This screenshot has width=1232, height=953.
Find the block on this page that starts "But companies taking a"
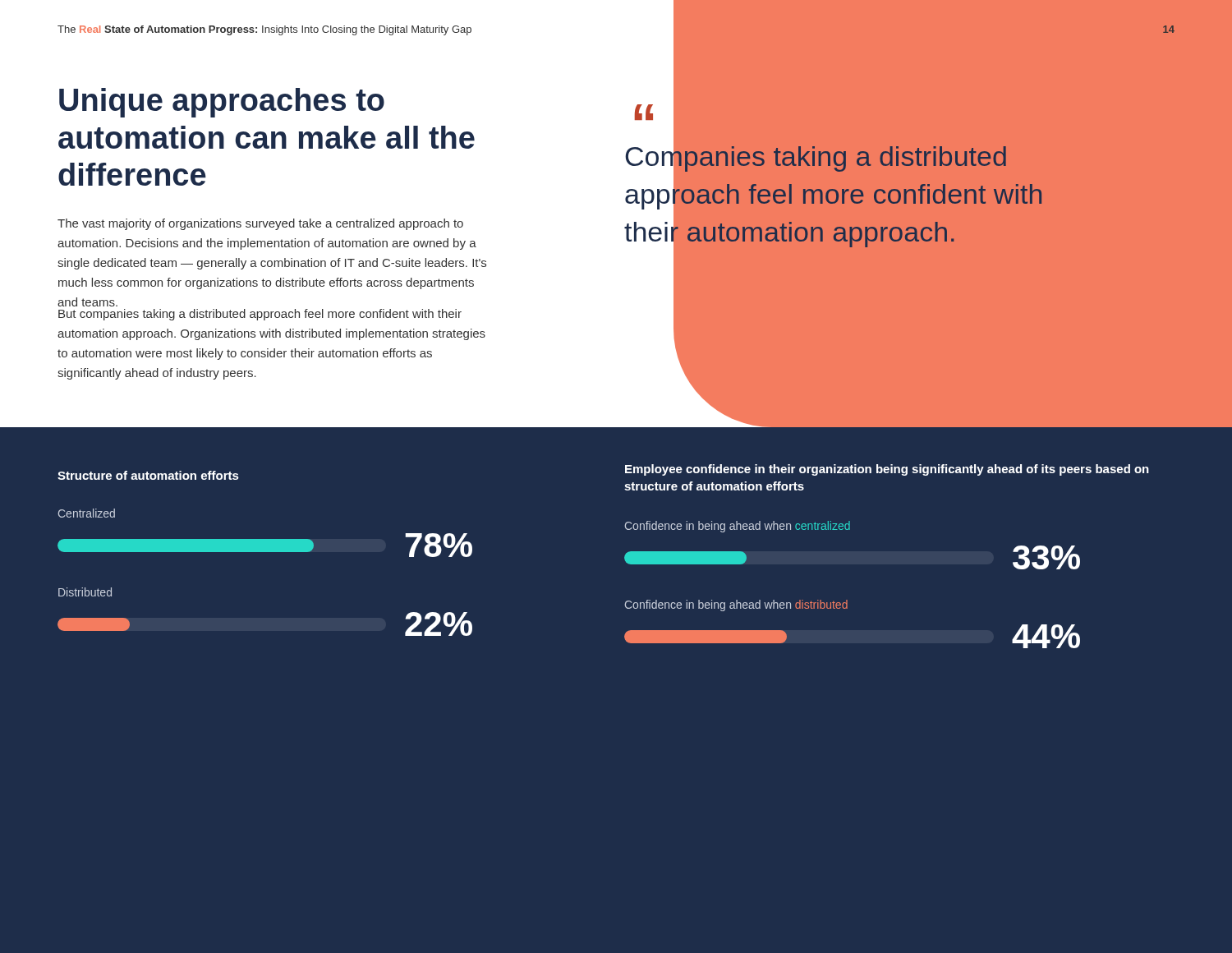tap(272, 343)
